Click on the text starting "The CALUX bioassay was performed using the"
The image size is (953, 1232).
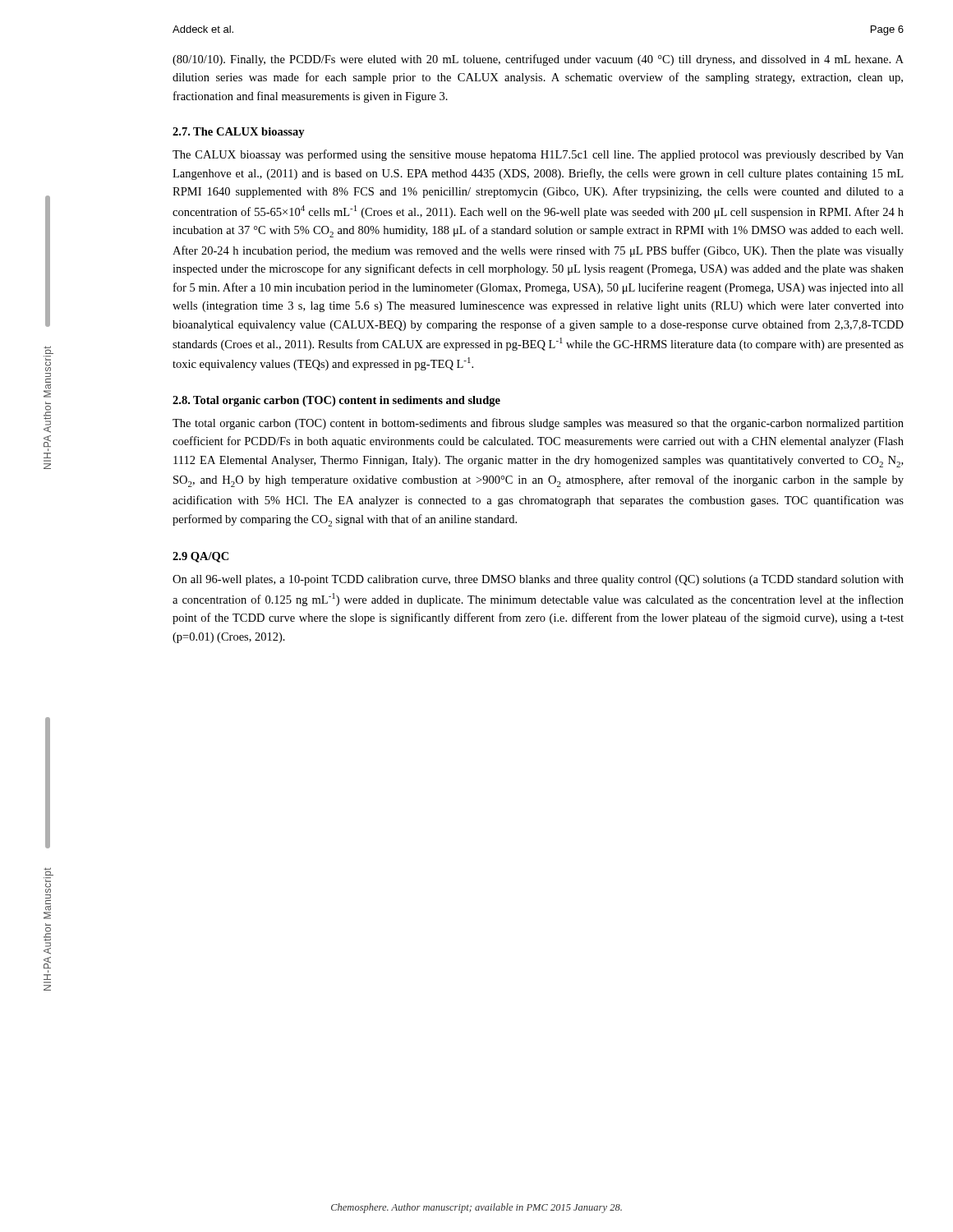538,259
